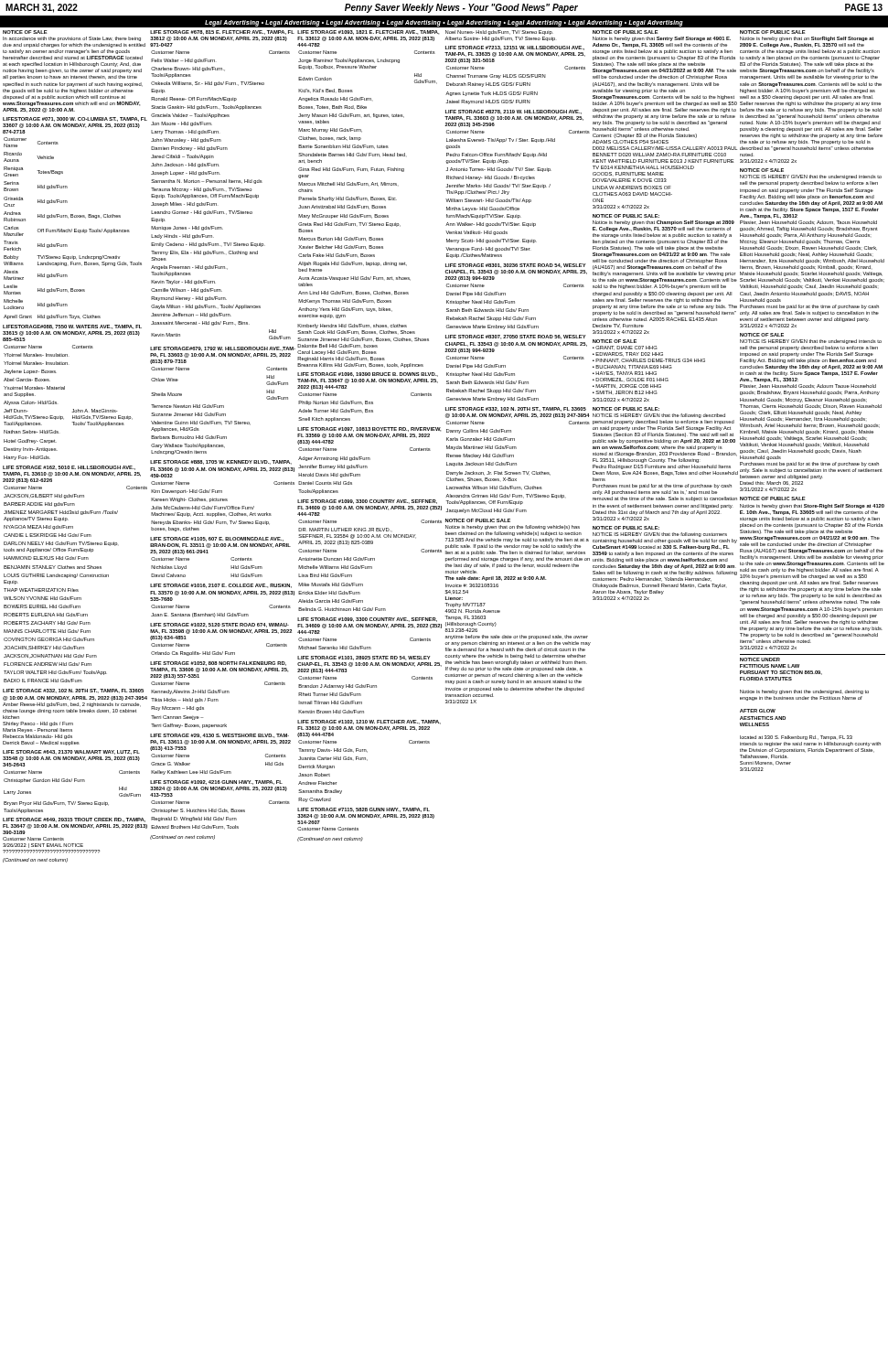This screenshot has height=1372, width=888.
Task: Select the text block that says "LIFE STORAGE #1101, 28925"
Action: point(370,685)
